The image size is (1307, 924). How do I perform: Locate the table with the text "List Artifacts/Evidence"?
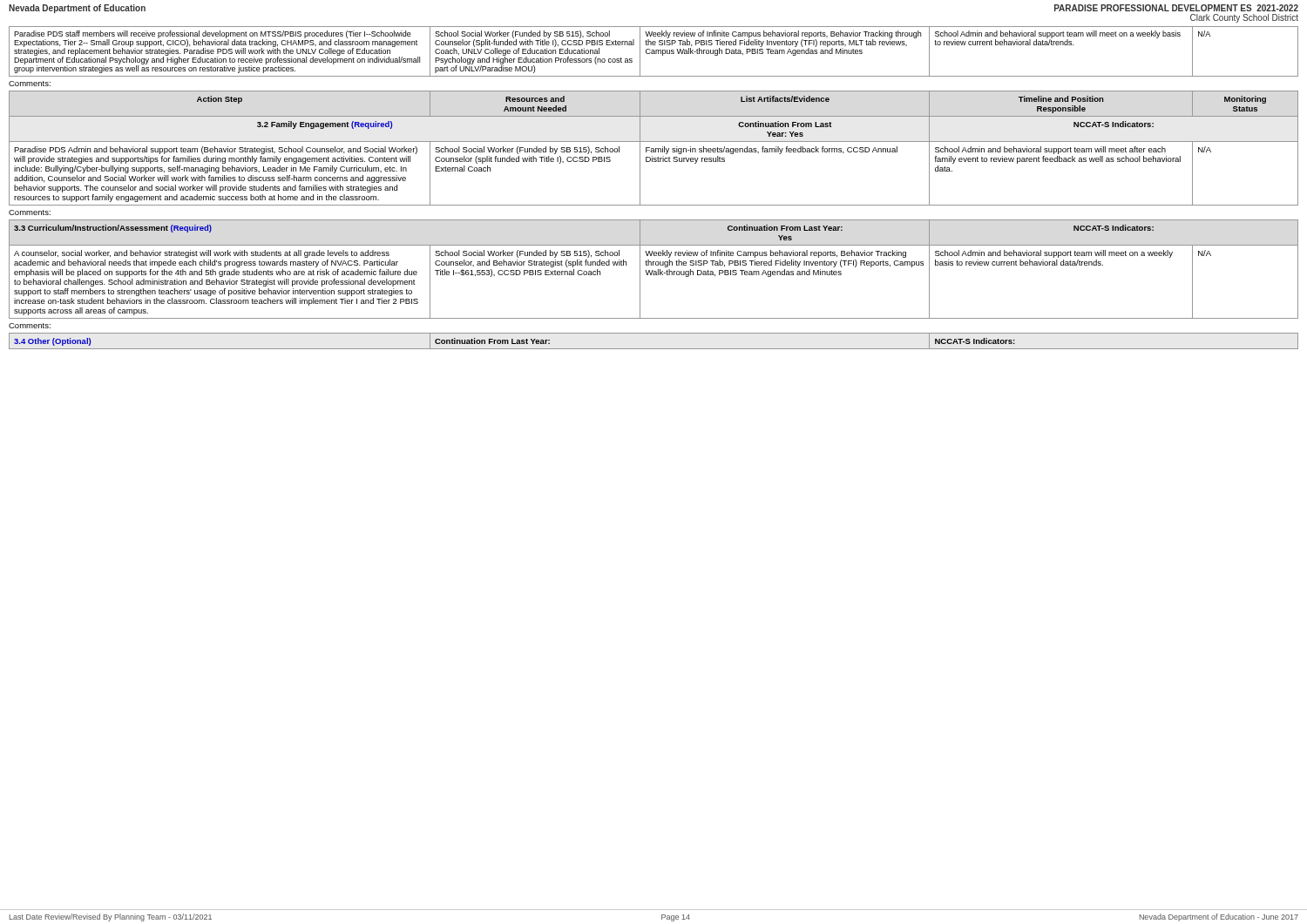coord(654,148)
